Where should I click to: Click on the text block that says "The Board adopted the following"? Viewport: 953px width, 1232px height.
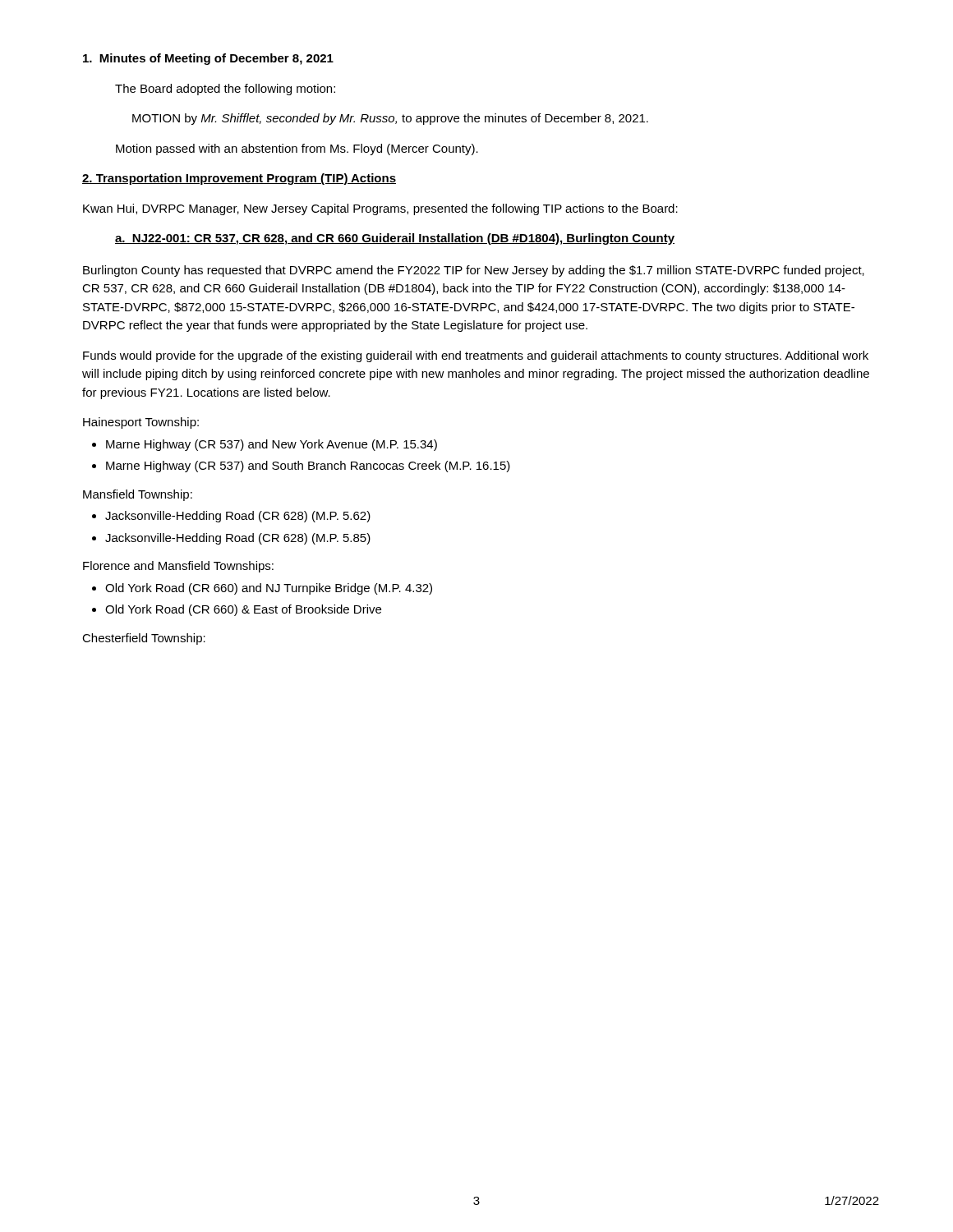pyautogui.click(x=226, y=88)
